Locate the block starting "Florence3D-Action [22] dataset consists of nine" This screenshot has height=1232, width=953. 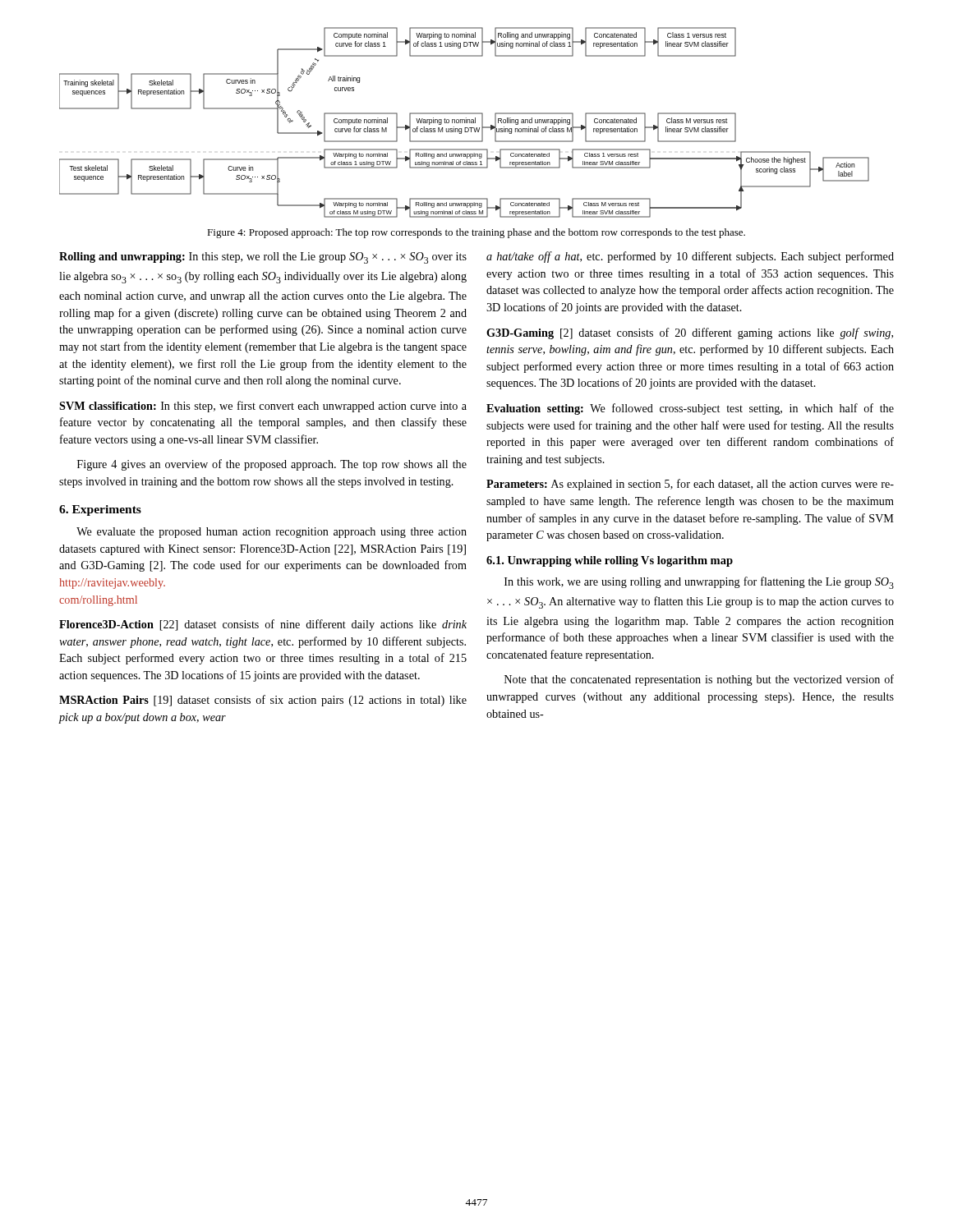pos(263,650)
